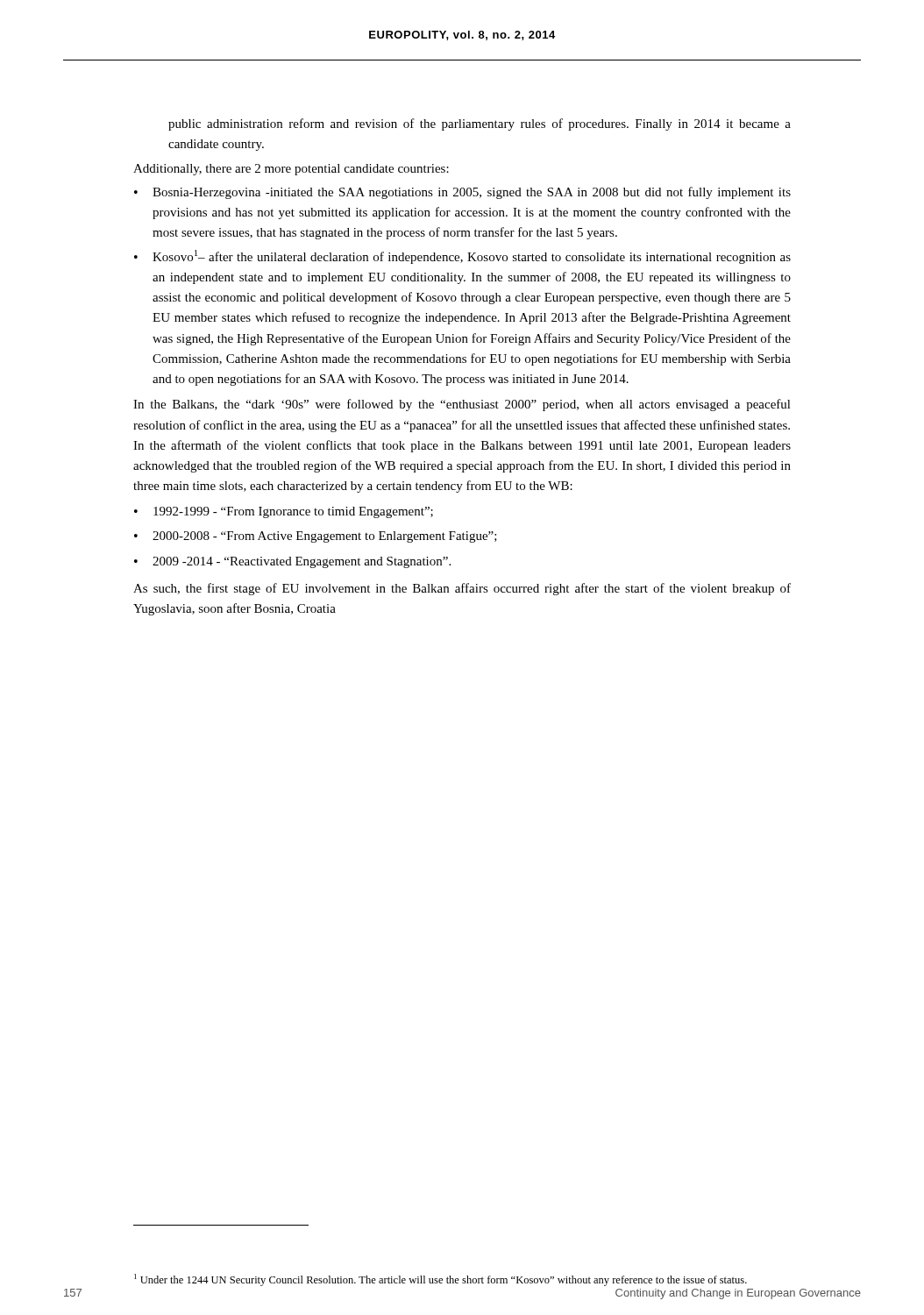The height and width of the screenshot is (1315, 924).
Task: Find the text starting "In the Balkans, the"
Action: coord(462,445)
